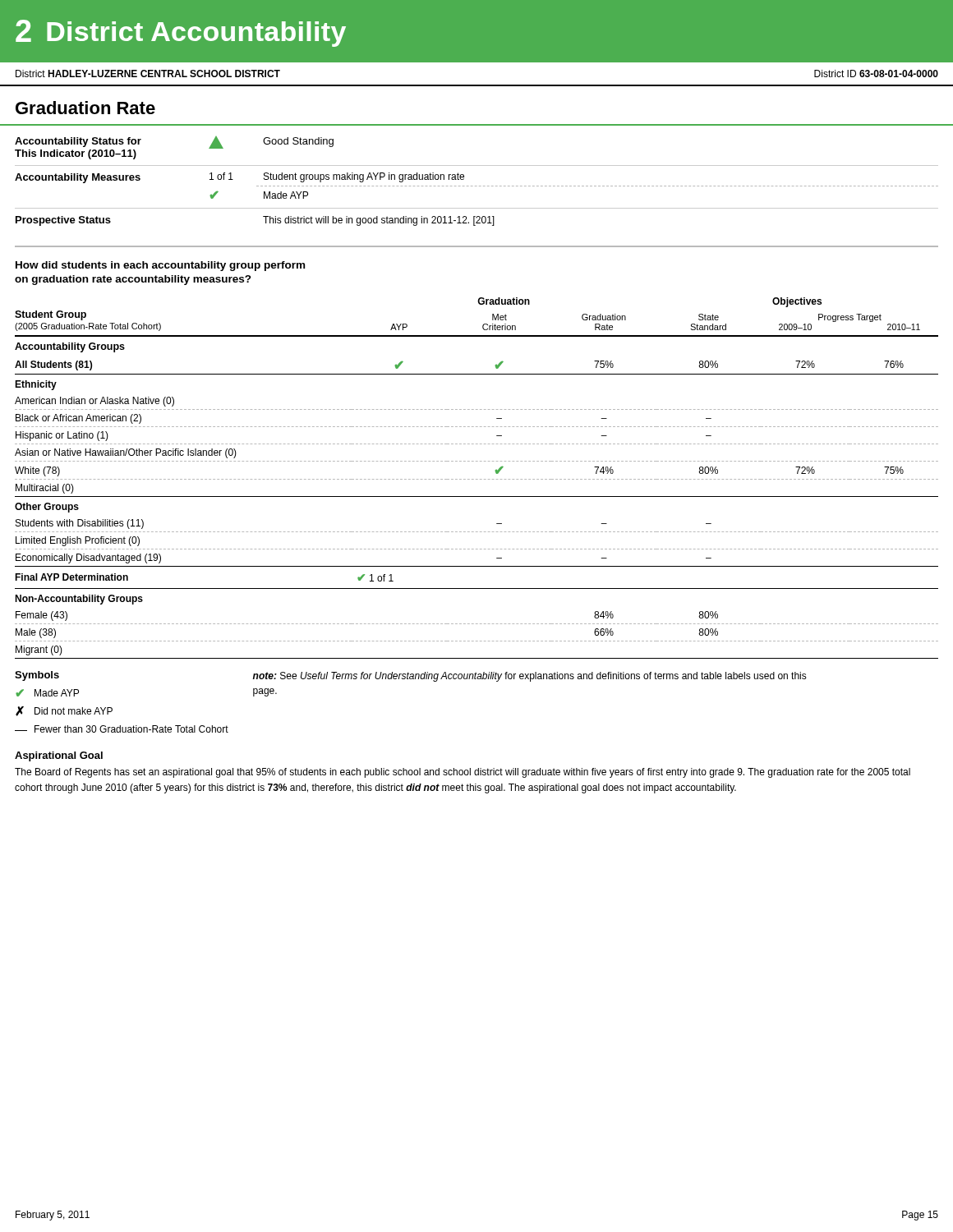
Task: Locate the block of text that opens with "The Board of"
Action: pos(463,780)
